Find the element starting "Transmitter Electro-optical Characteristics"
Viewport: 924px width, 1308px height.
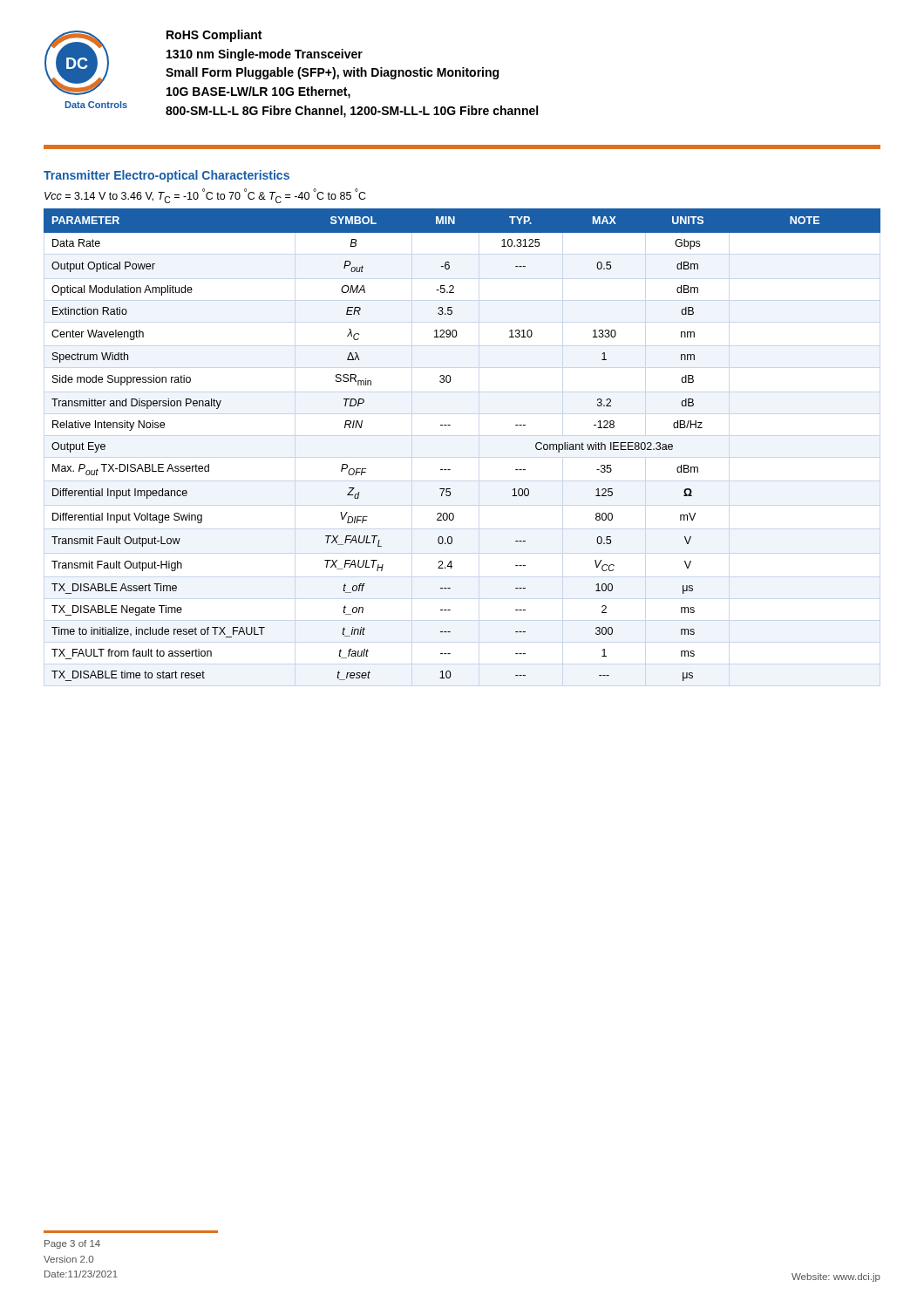[x=167, y=176]
